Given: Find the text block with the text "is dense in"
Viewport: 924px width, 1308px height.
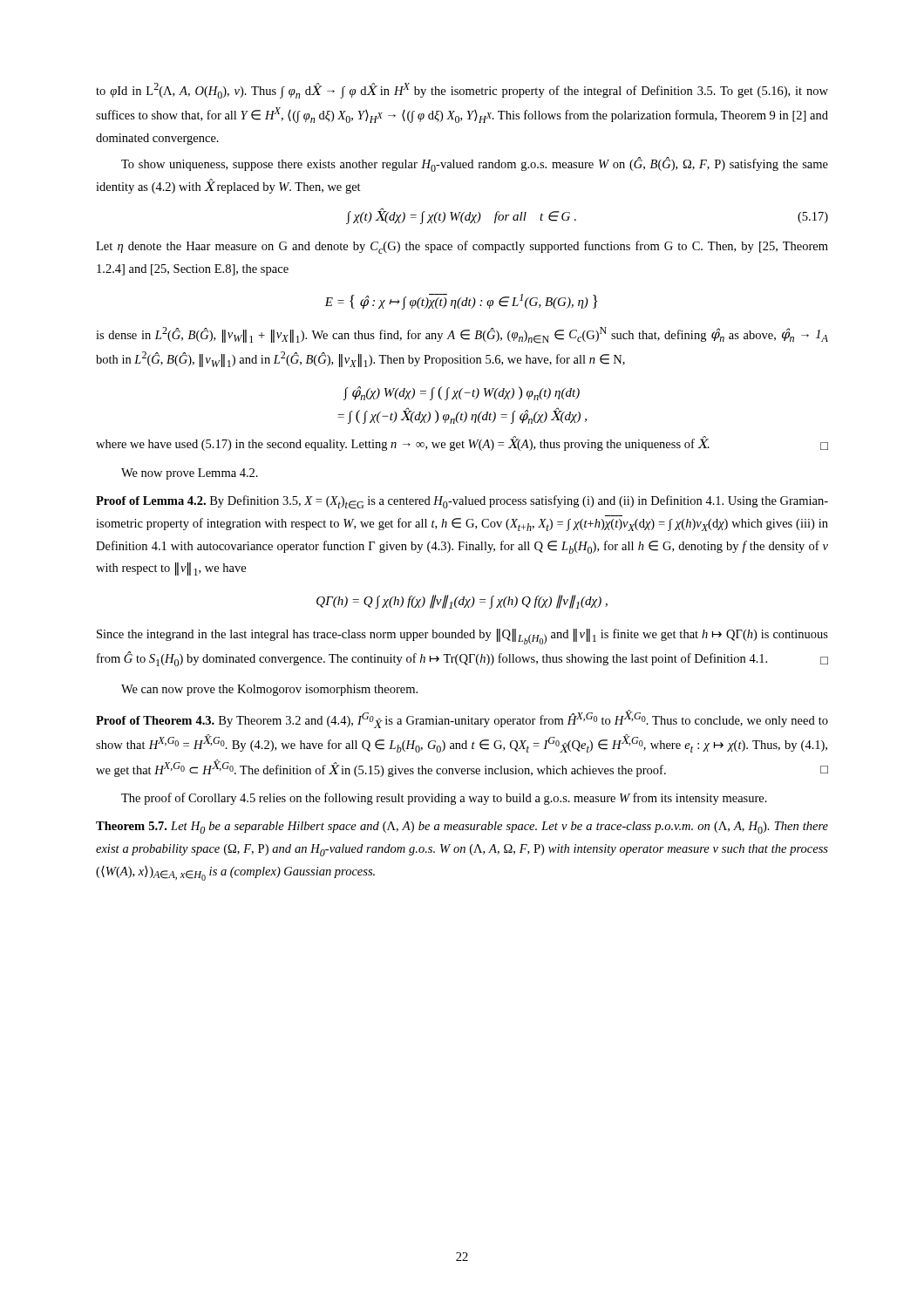Looking at the screenshot, I should tap(462, 347).
